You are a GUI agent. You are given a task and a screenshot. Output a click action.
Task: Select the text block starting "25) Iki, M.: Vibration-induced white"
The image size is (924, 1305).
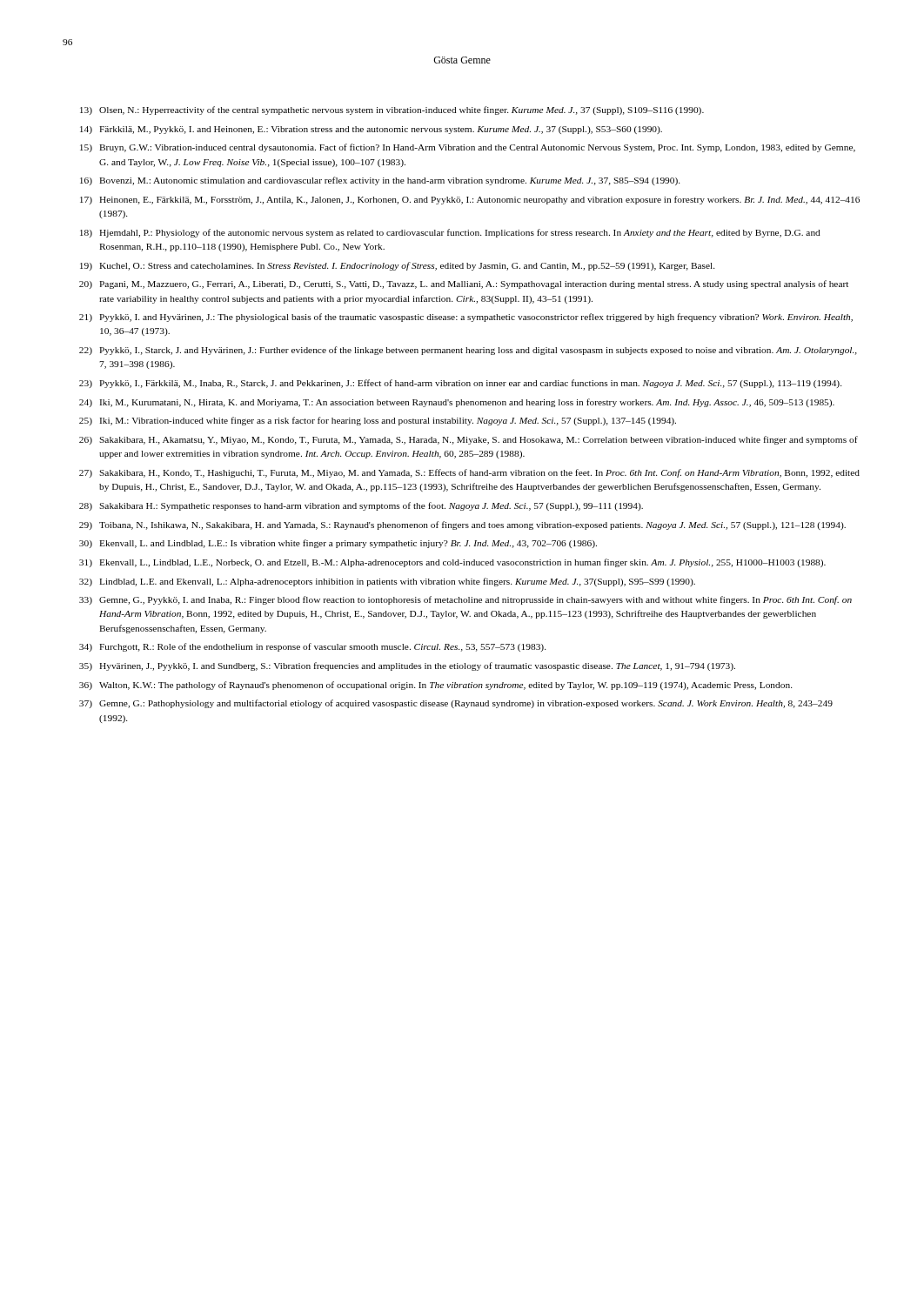coord(462,421)
